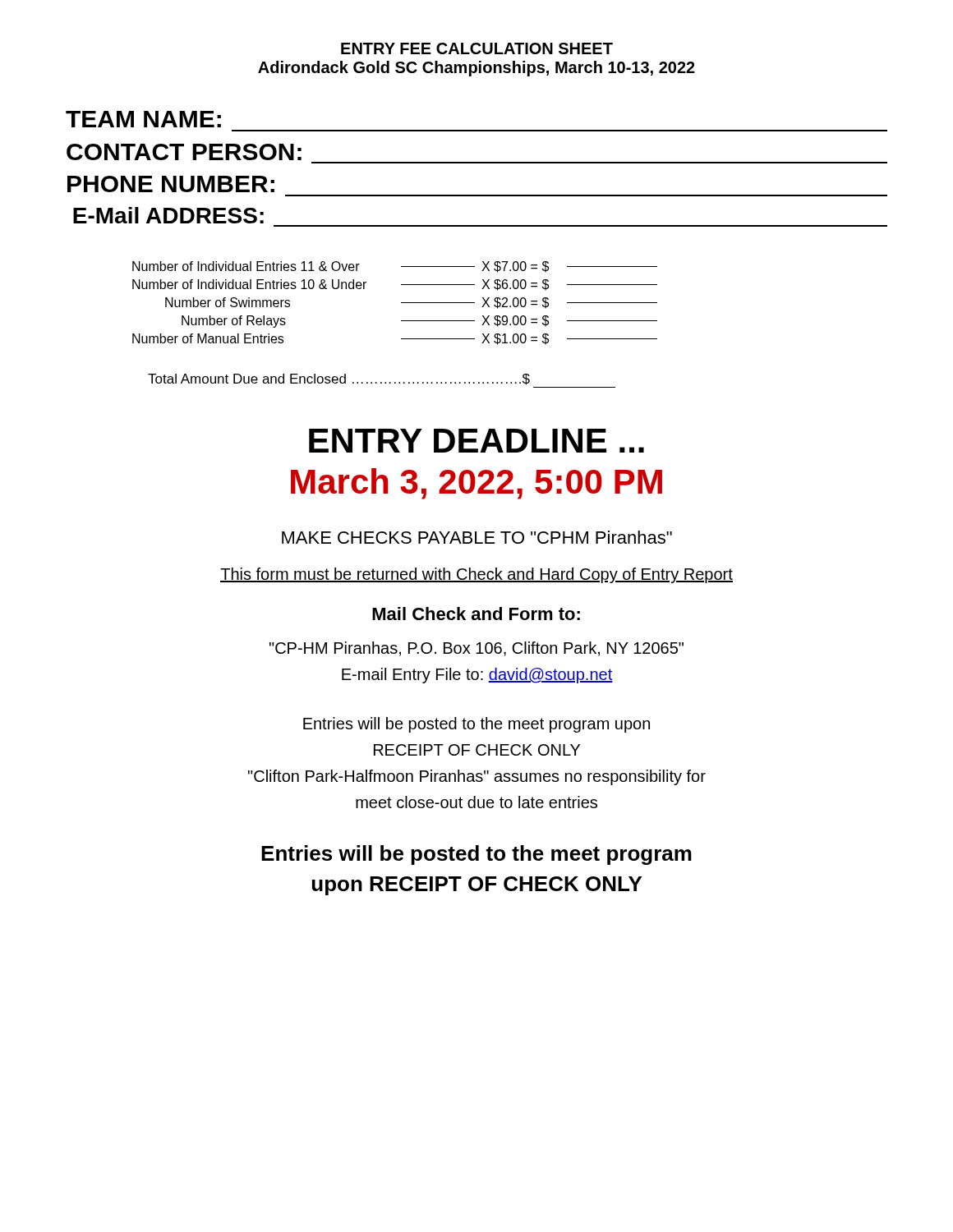Locate the text block starting "ENTRY DEADLINE ... March 3, 2022, 5:00"

point(476,462)
